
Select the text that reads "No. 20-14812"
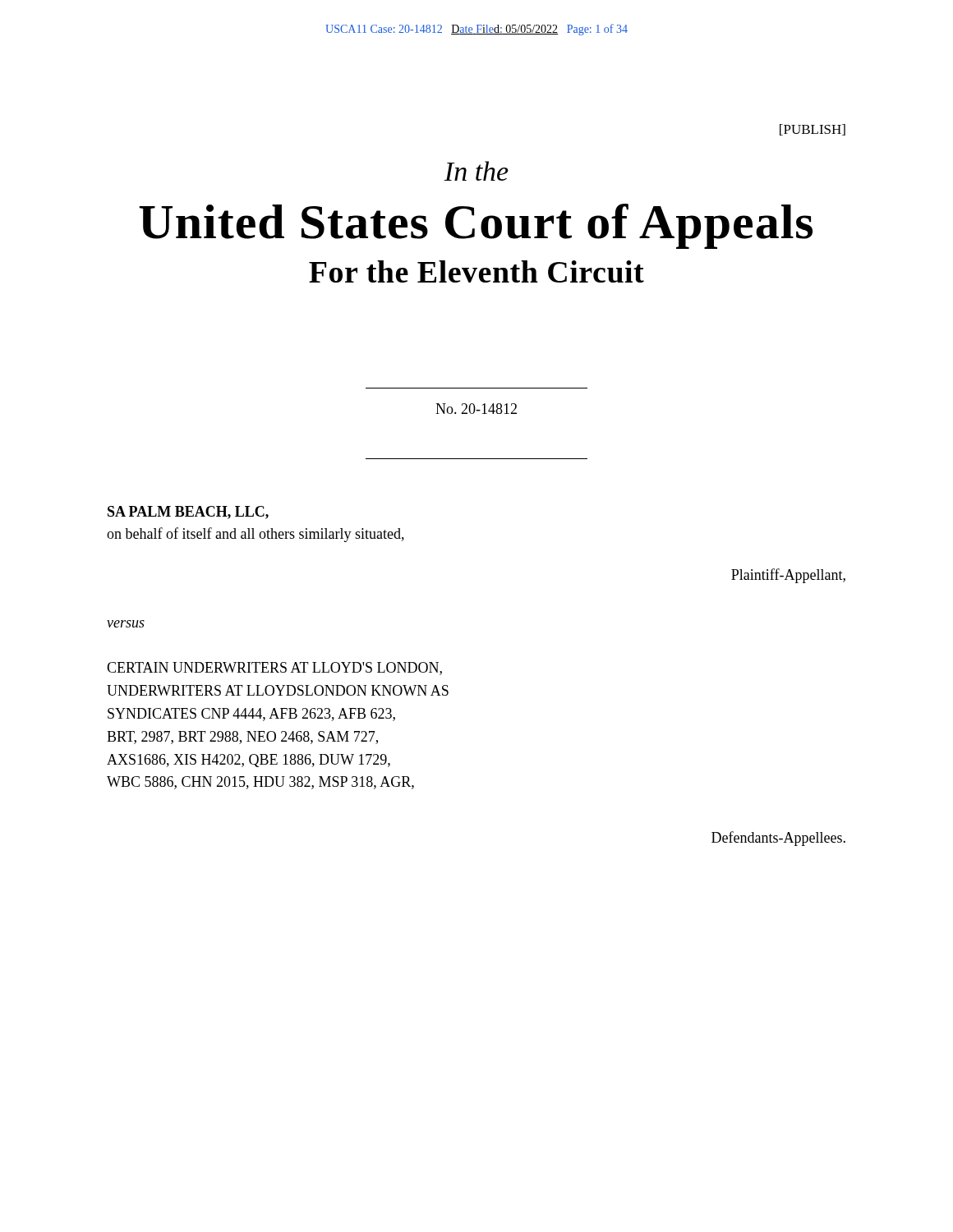476,409
